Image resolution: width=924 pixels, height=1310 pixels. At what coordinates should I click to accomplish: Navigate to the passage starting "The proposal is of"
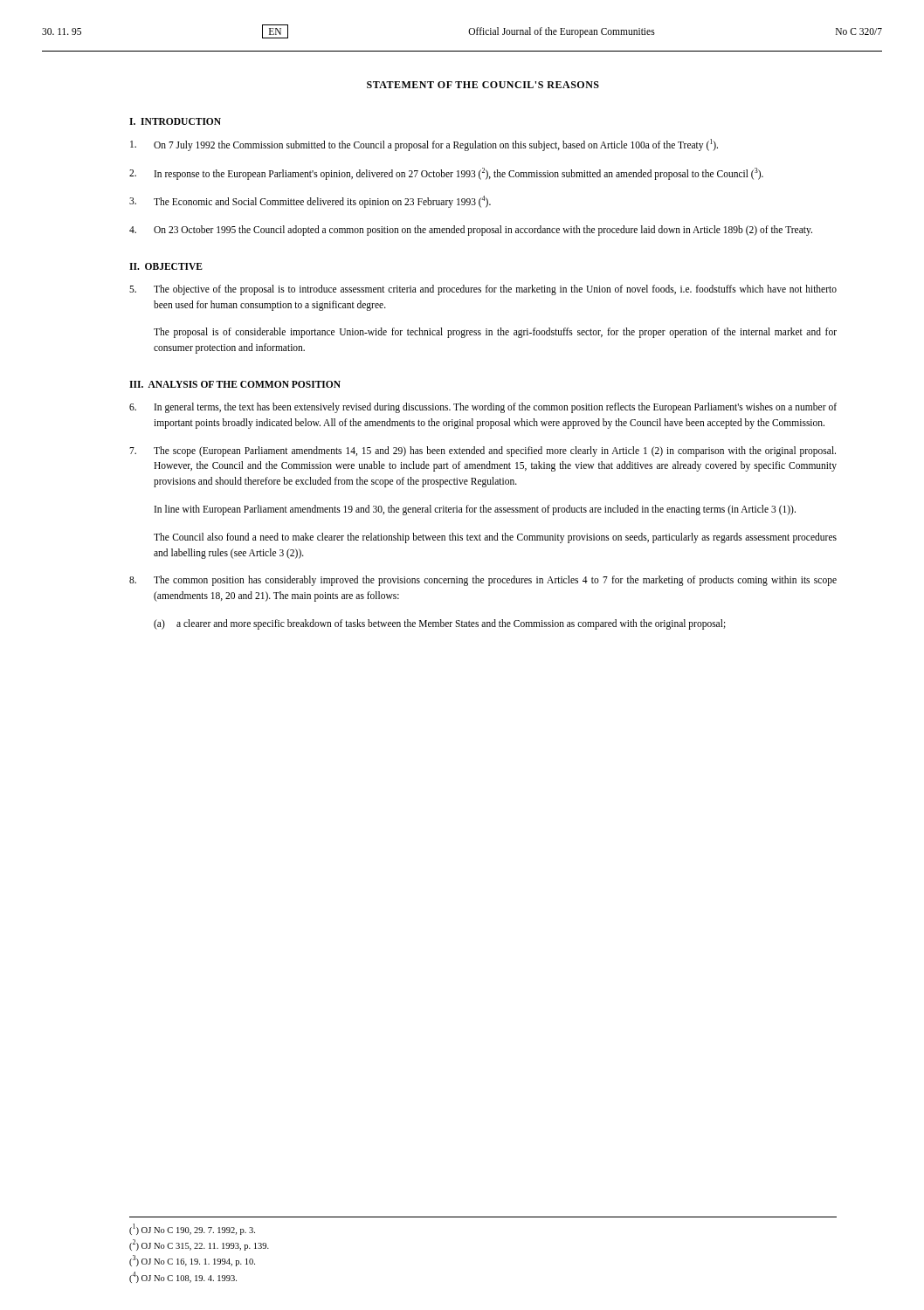(x=495, y=340)
